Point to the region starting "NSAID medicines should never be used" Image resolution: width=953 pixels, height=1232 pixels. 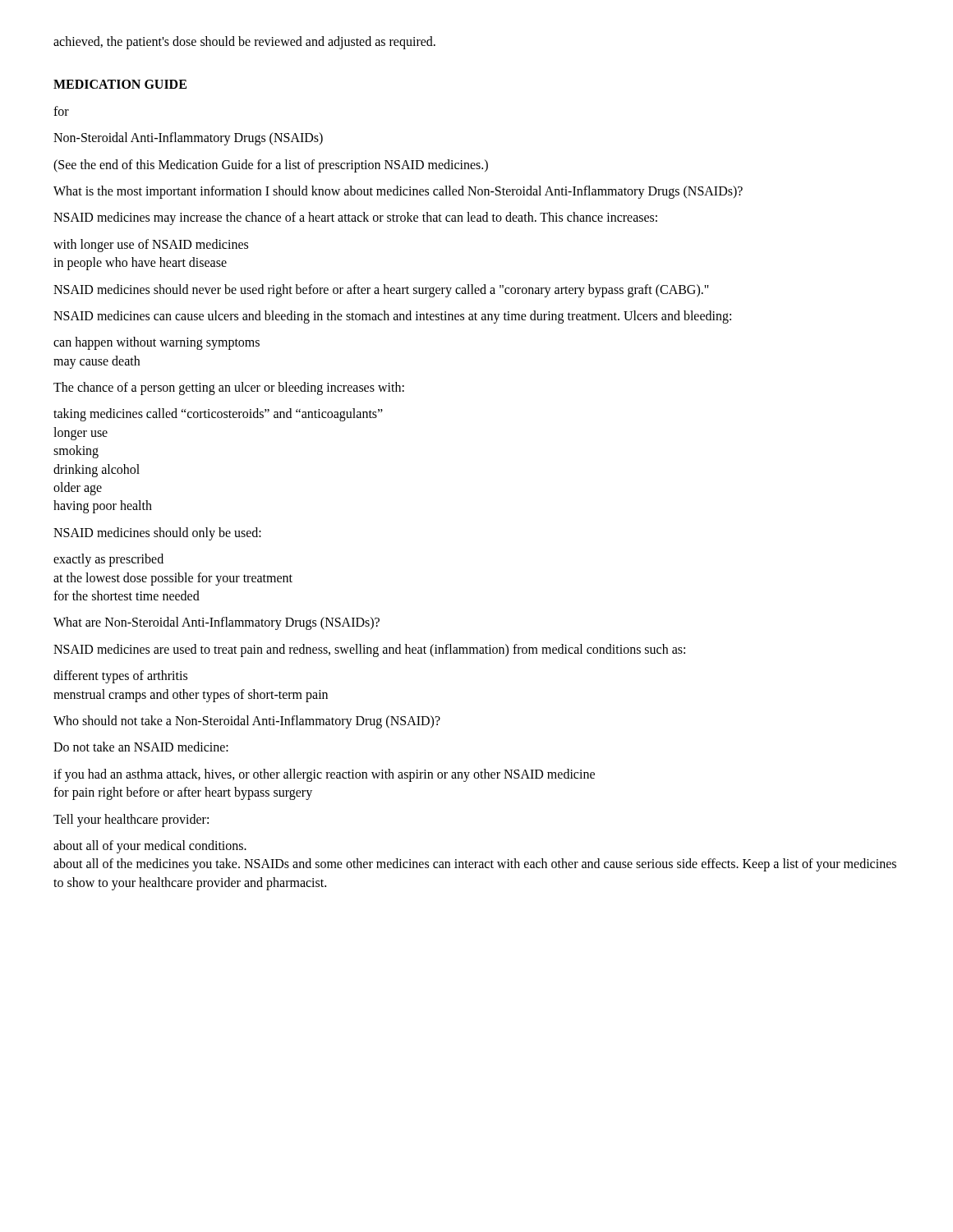click(381, 289)
